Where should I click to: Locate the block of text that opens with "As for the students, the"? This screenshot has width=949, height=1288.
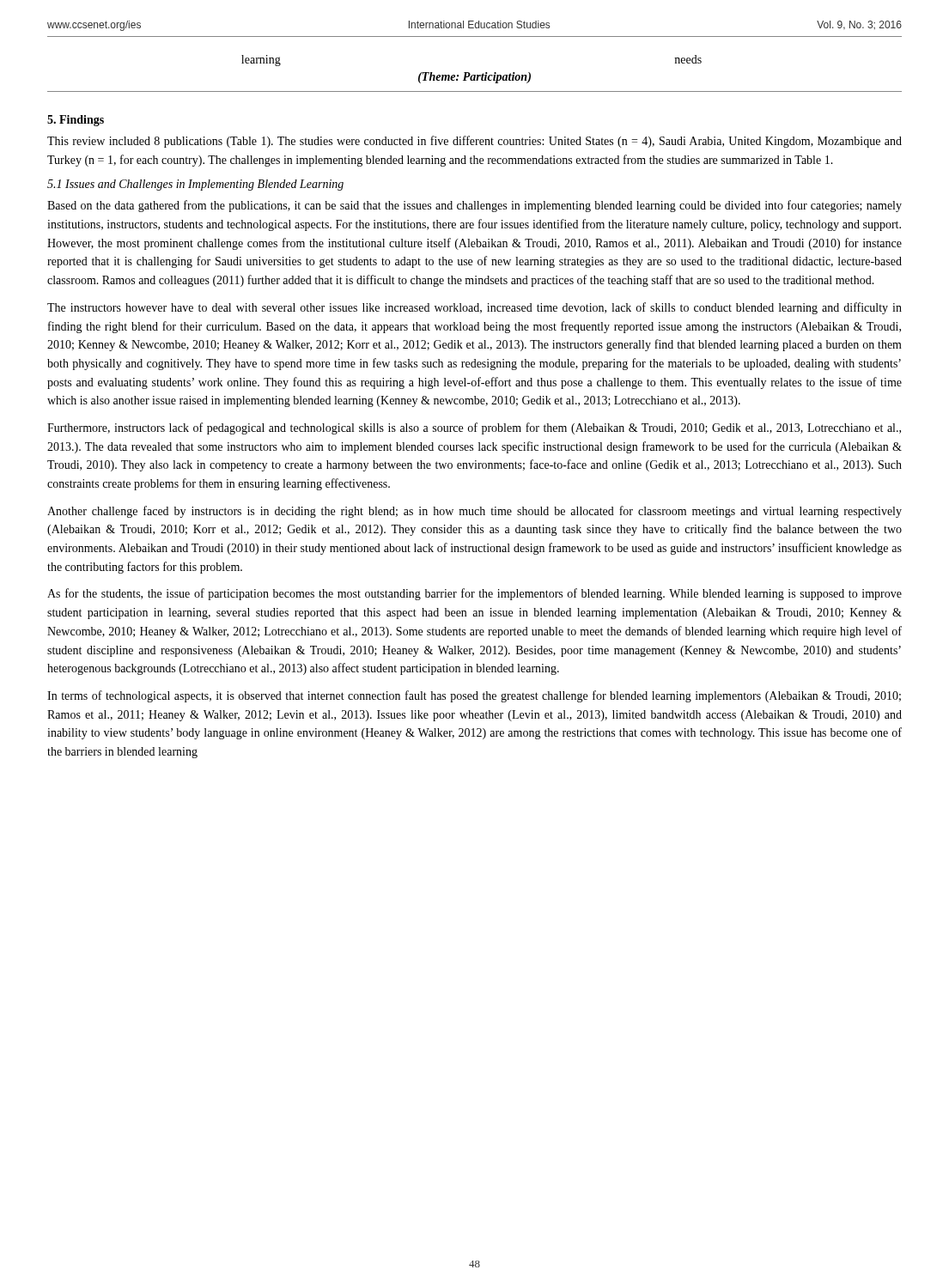coord(474,631)
